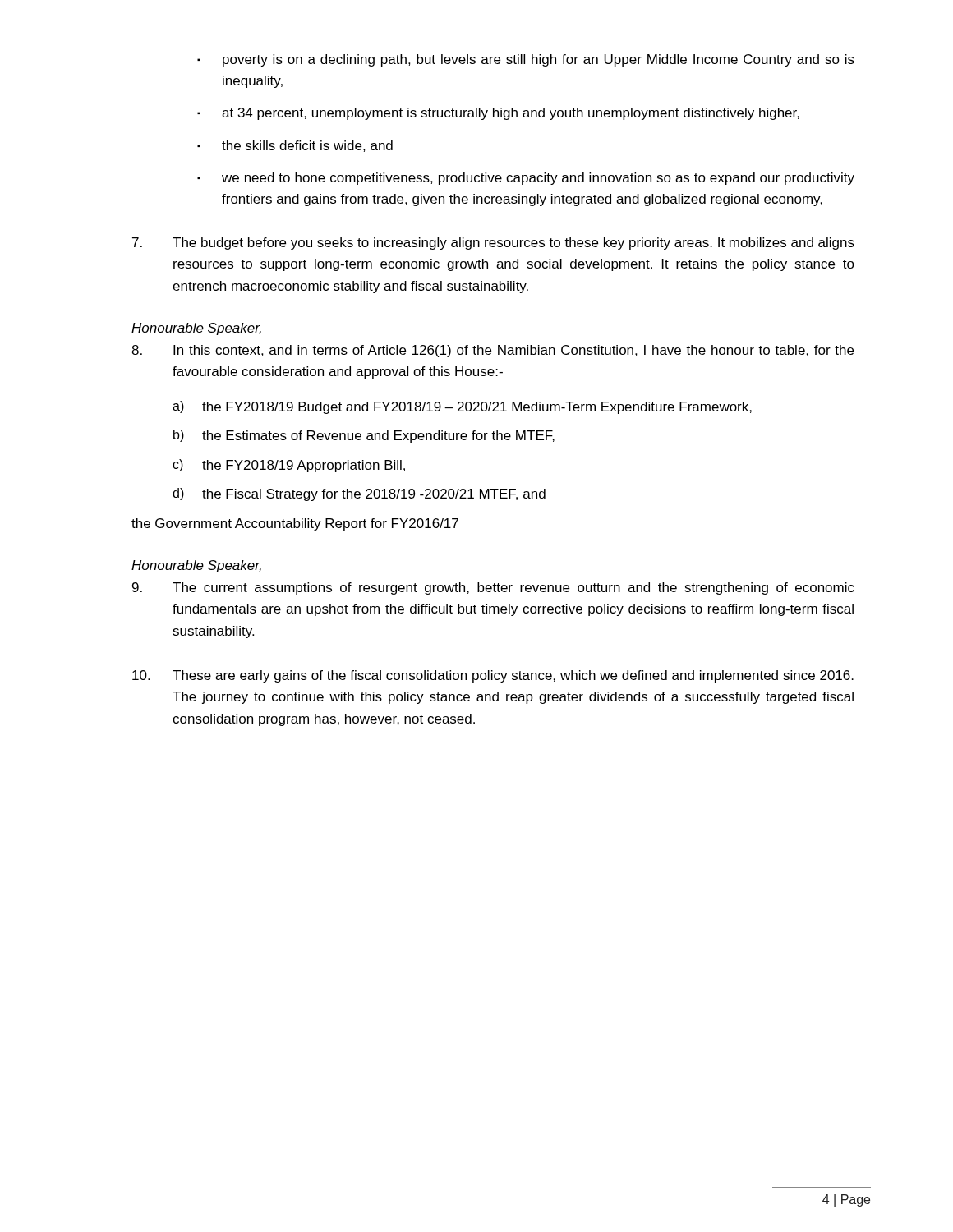The height and width of the screenshot is (1232, 953).
Task: Find the list item with the text "b) the Estimates of Revenue and Expenditure"
Action: (513, 436)
